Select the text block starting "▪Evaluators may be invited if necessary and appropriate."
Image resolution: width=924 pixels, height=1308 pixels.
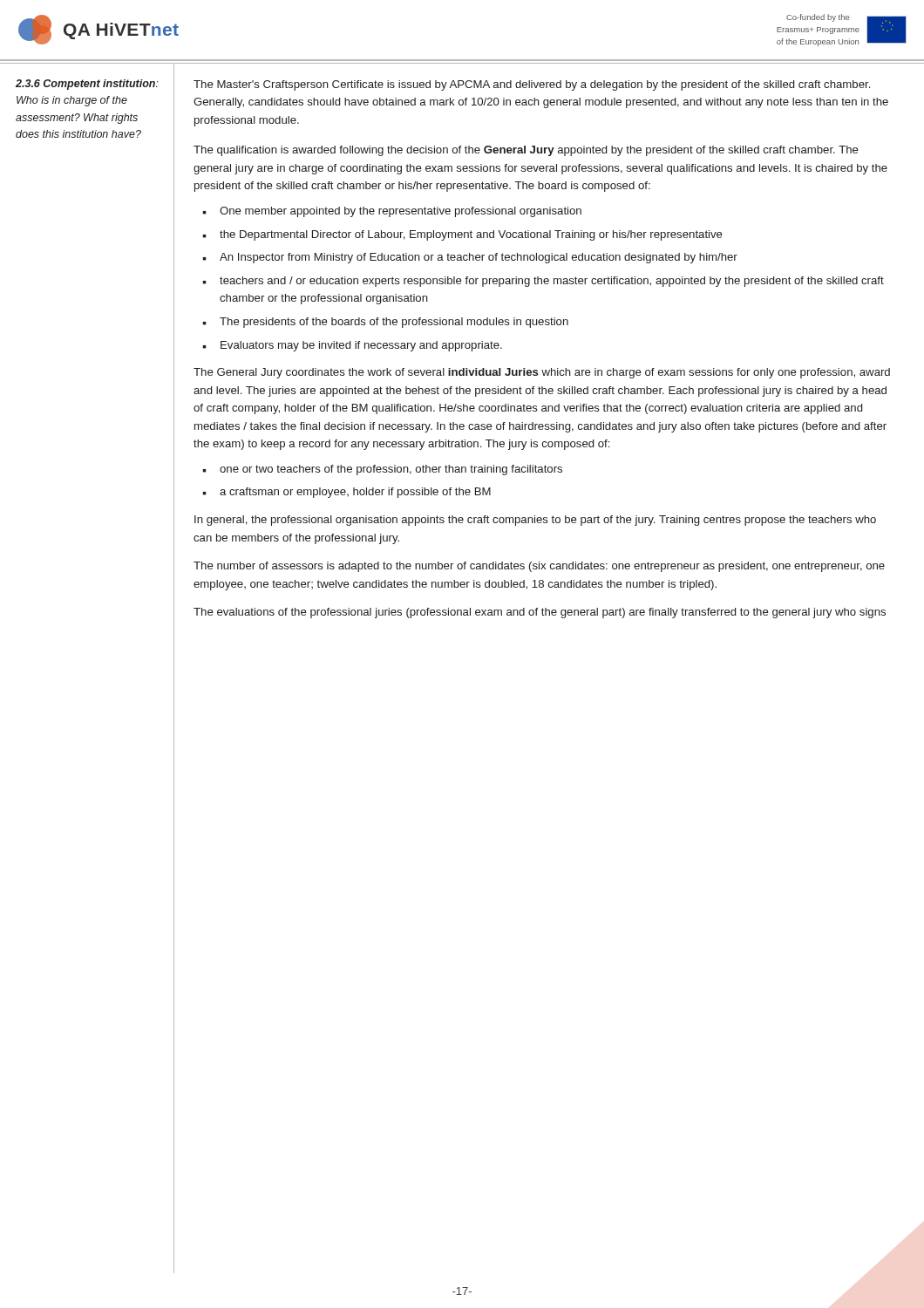pyautogui.click(x=353, y=345)
